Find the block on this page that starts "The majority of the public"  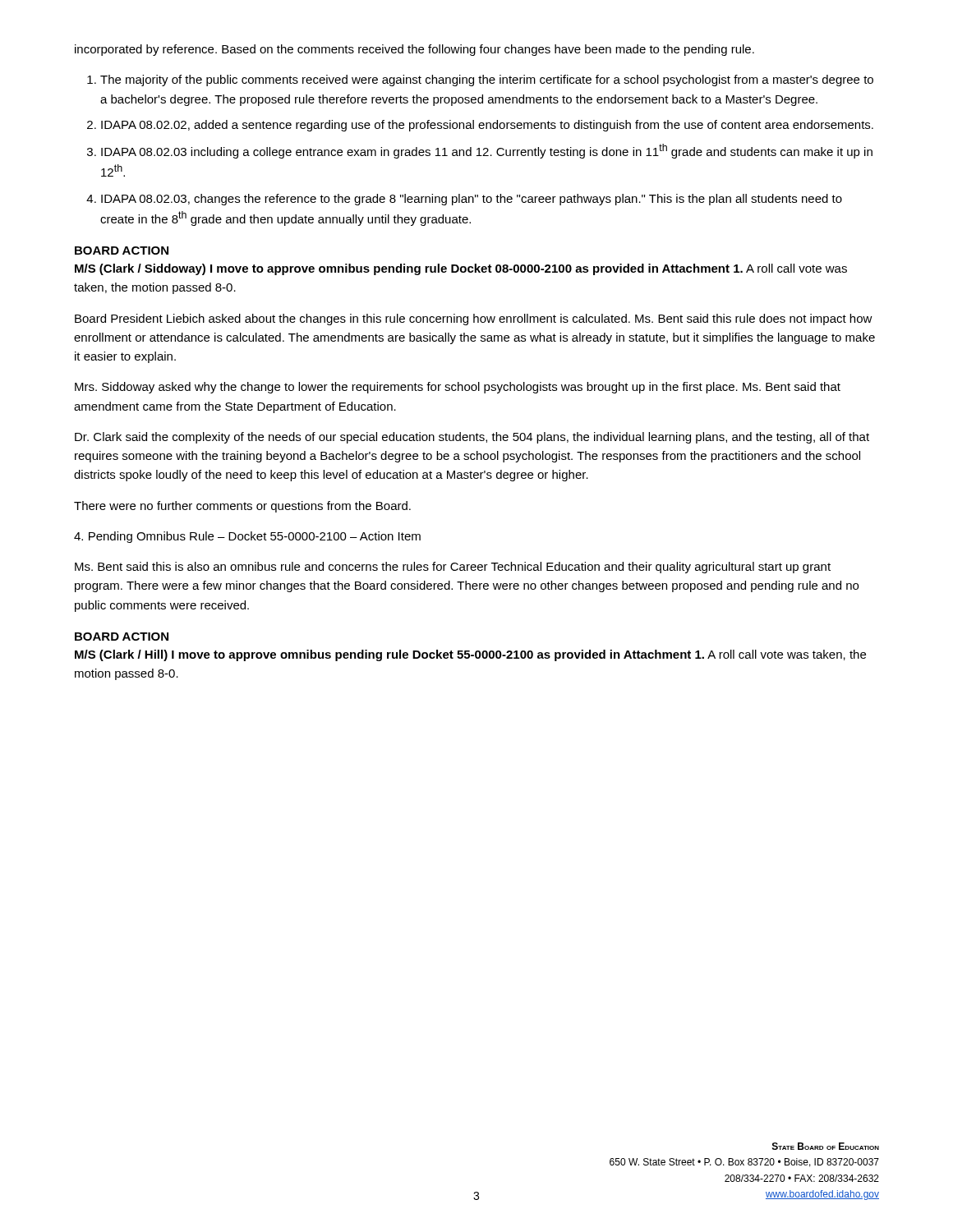click(x=487, y=89)
